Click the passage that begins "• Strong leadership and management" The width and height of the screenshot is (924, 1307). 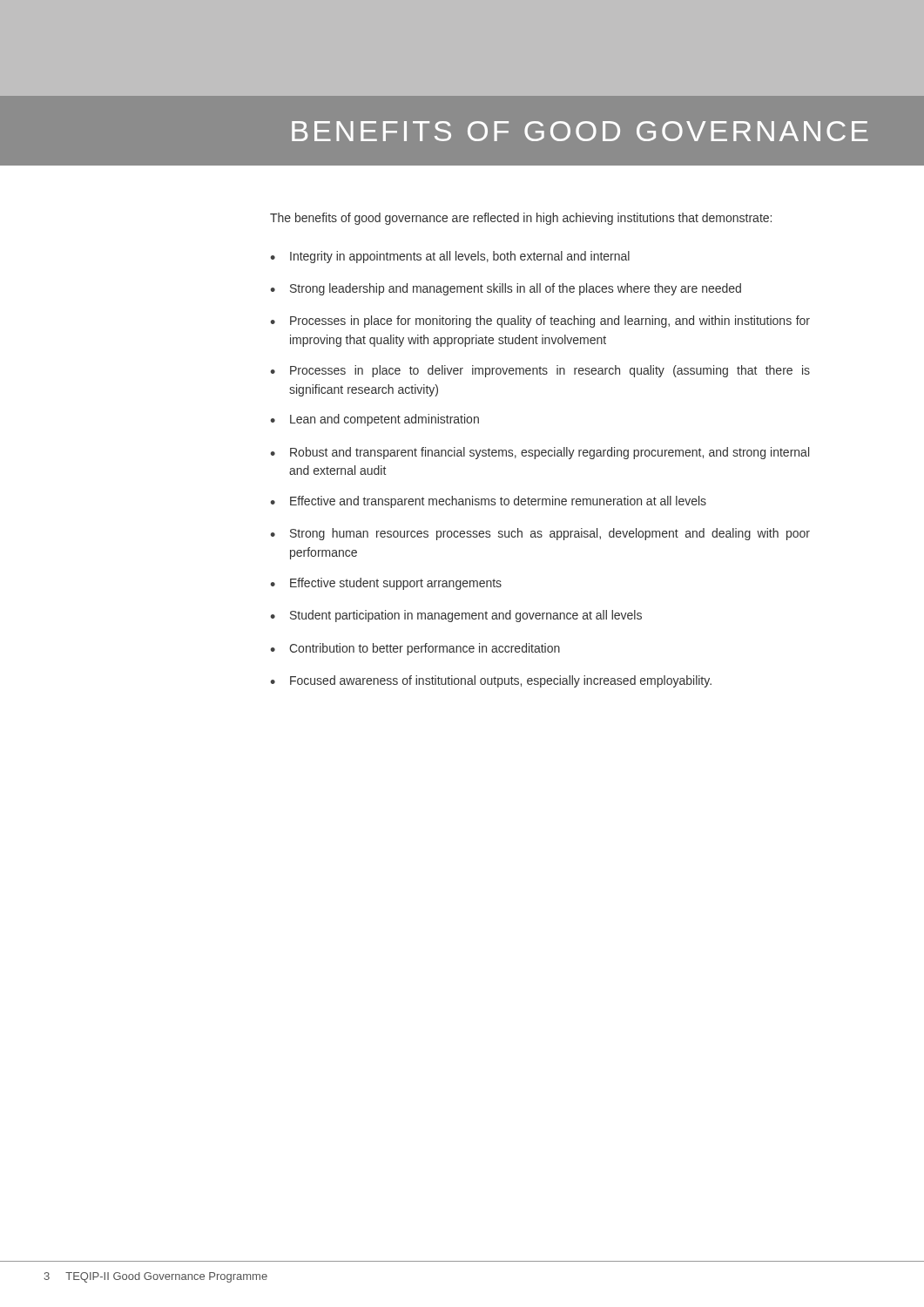click(540, 290)
